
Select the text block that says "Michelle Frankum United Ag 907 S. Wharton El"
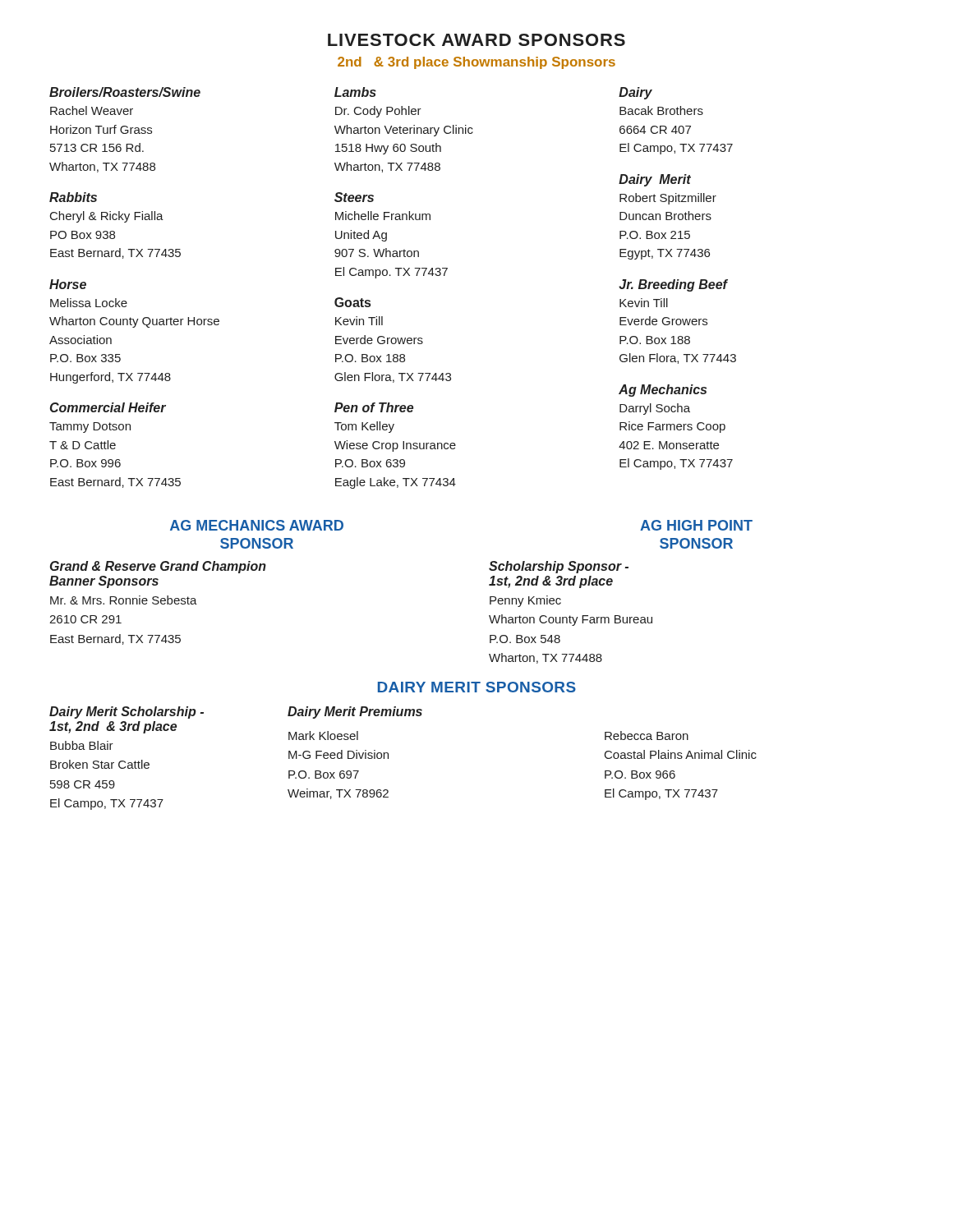click(391, 243)
